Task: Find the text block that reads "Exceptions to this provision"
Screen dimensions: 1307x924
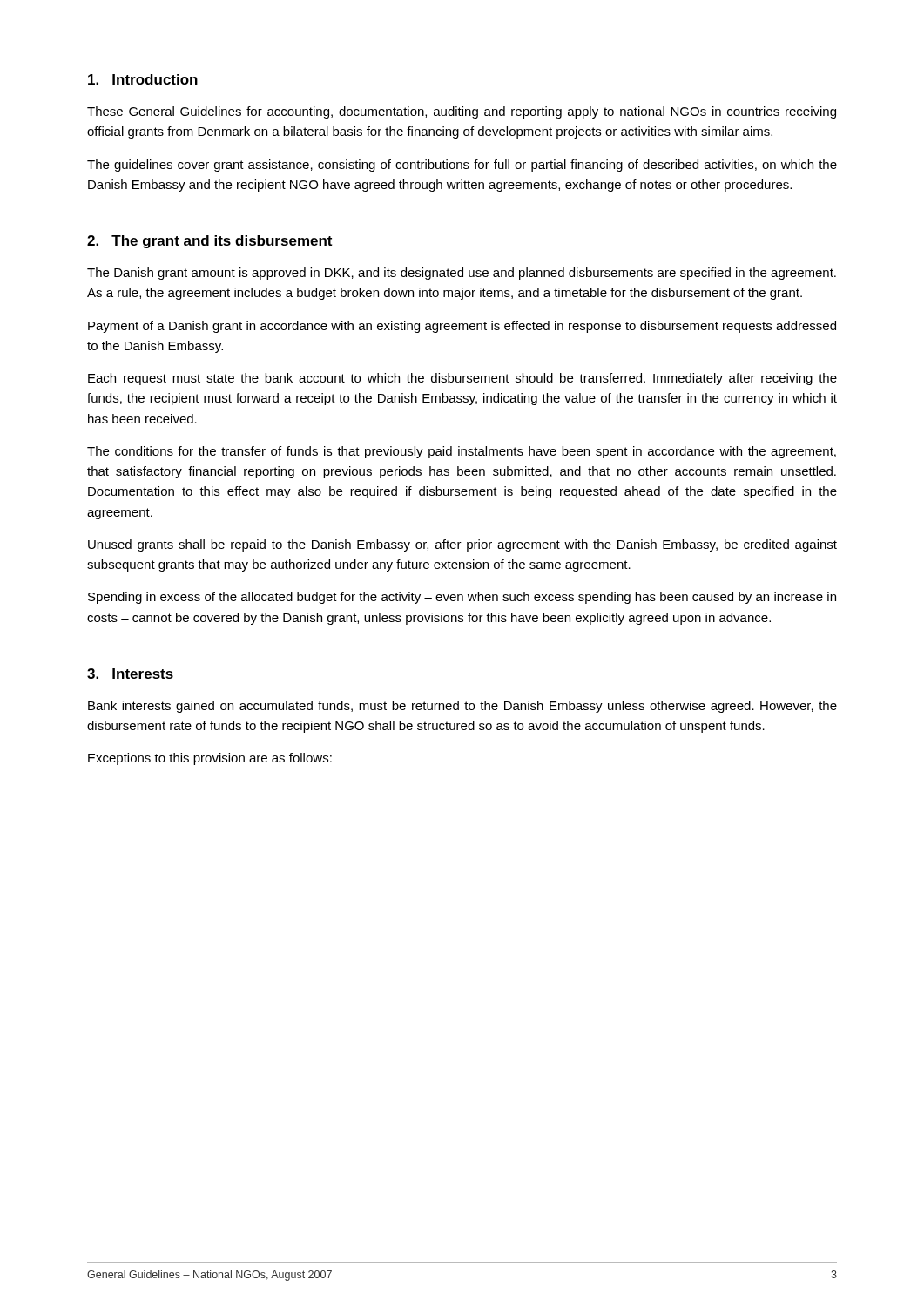Action: (210, 758)
